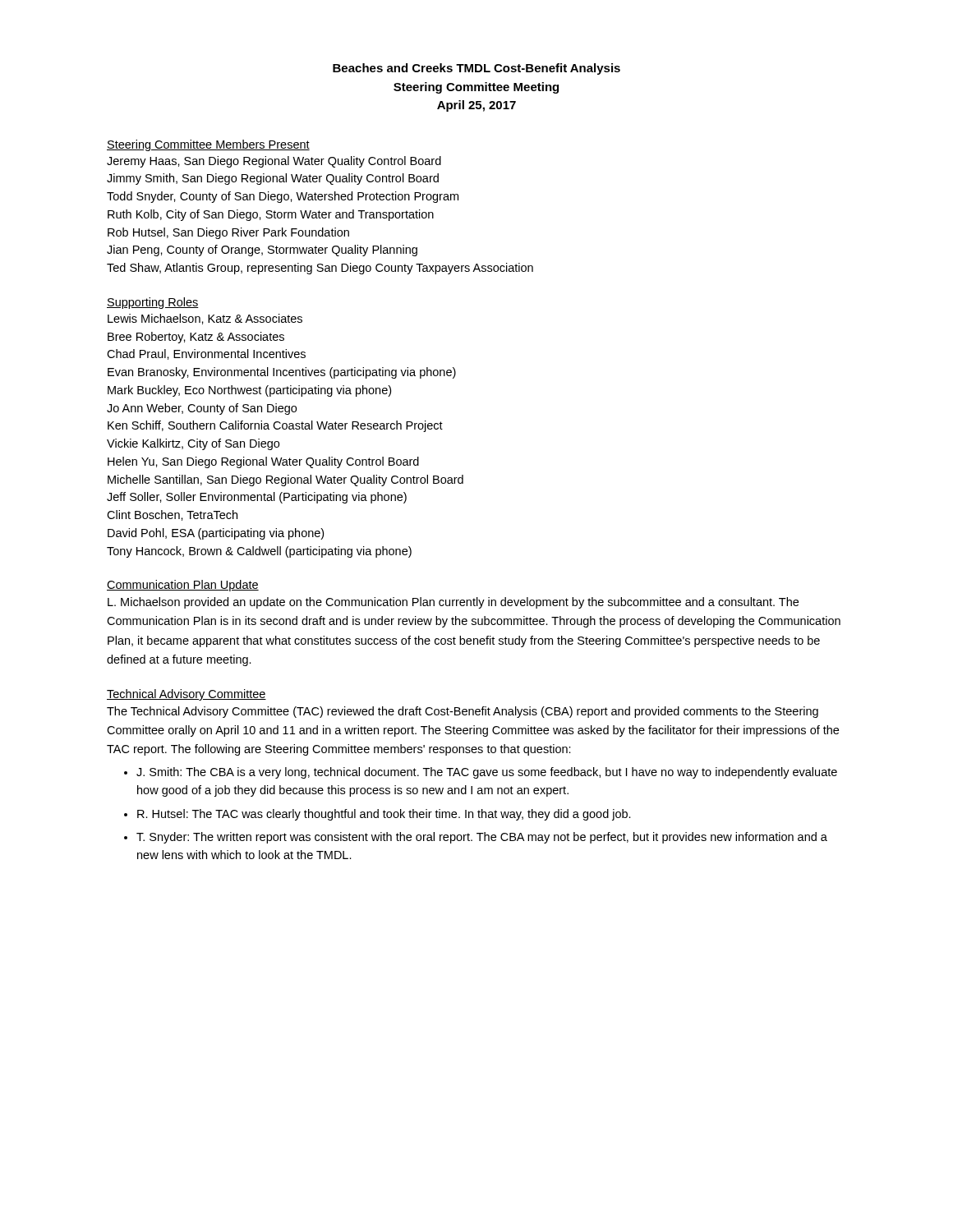Find the element starting "Supporting Roles"
This screenshot has height=1232, width=953.
click(x=153, y=302)
